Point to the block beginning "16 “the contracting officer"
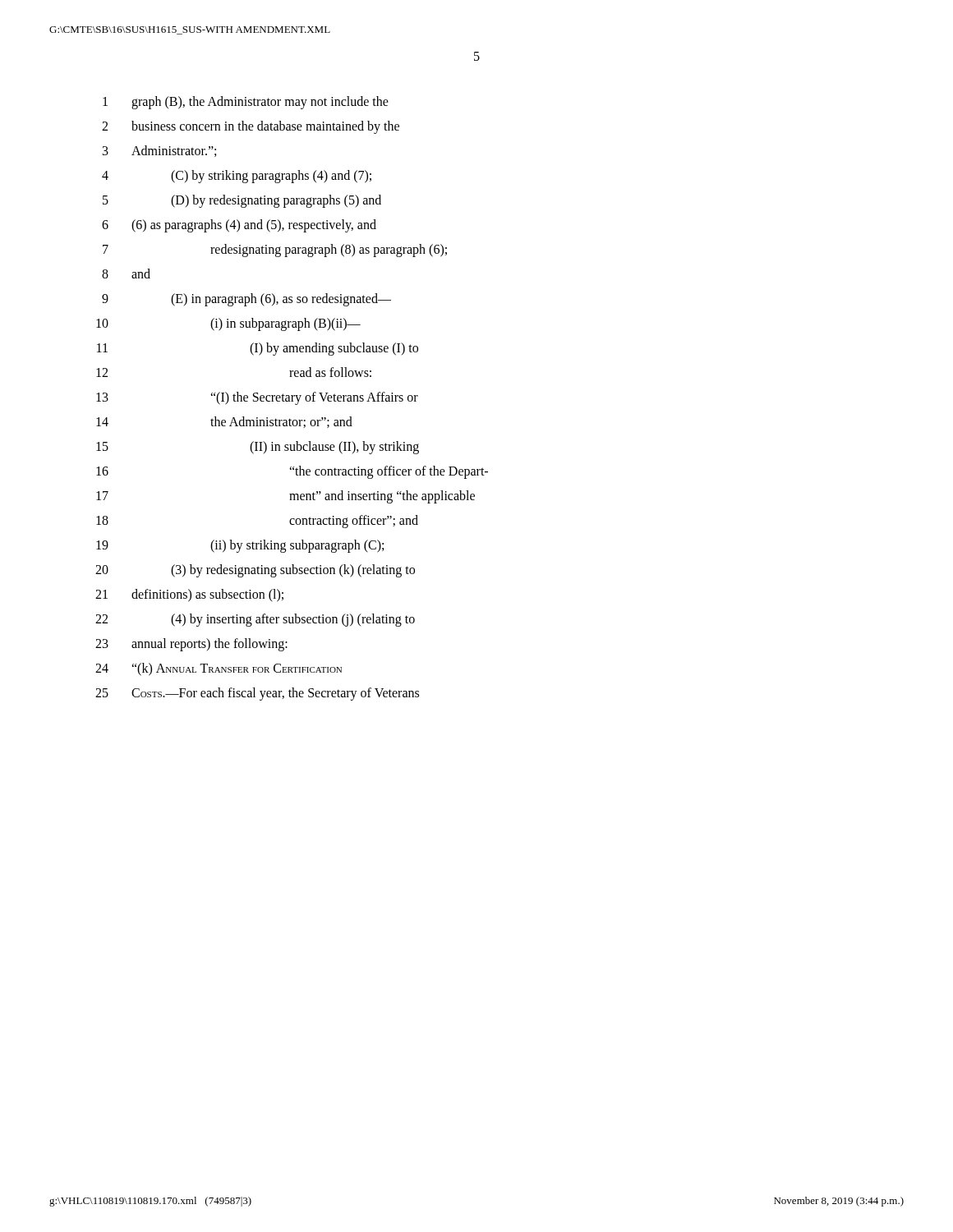This screenshot has height=1232, width=953. click(x=476, y=471)
